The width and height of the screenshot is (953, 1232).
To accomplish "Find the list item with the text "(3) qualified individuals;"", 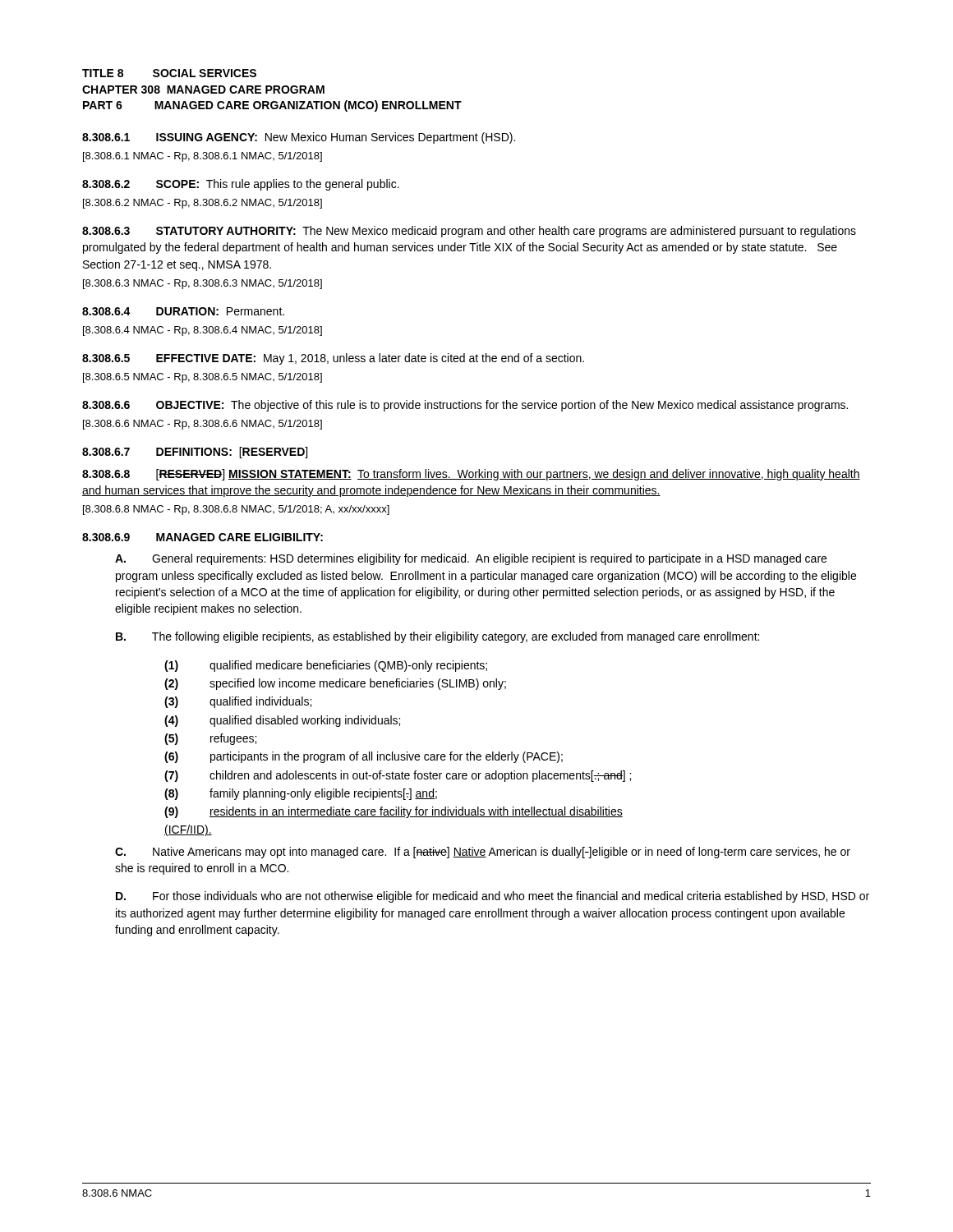I will pos(238,702).
